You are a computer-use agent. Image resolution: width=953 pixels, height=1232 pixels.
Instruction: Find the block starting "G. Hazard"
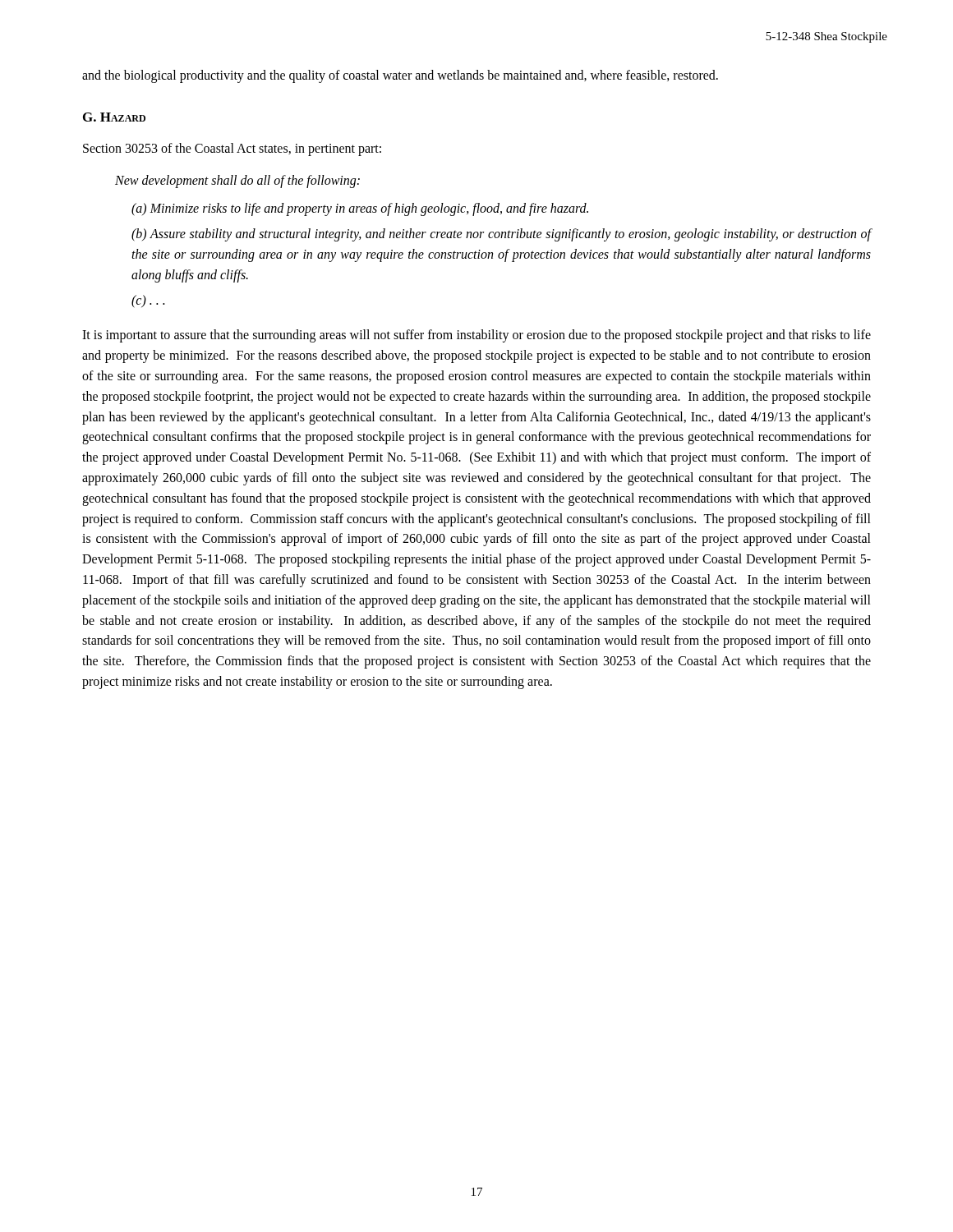coord(114,117)
